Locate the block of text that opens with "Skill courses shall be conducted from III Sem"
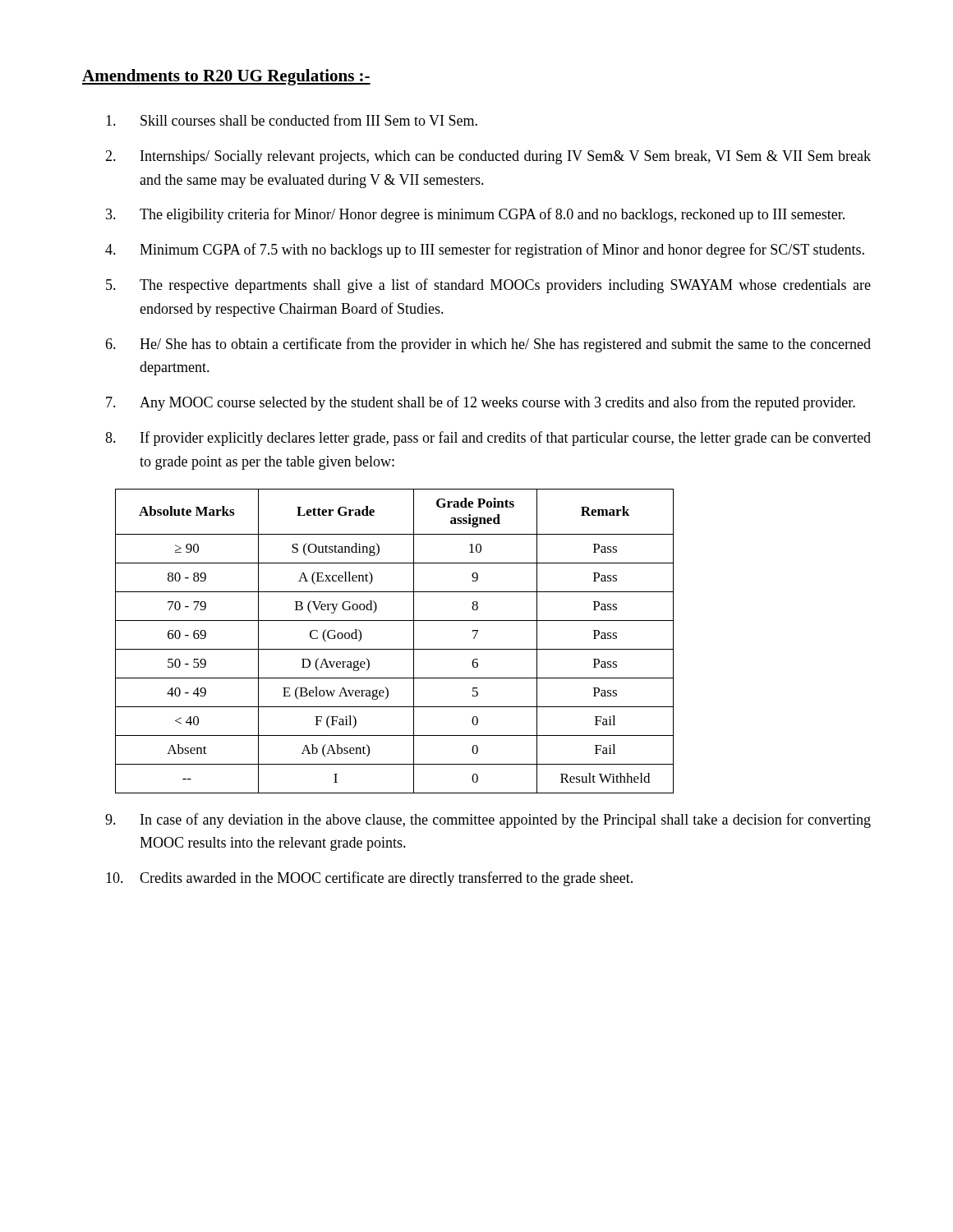Viewport: 953px width, 1232px height. [x=476, y=121]
